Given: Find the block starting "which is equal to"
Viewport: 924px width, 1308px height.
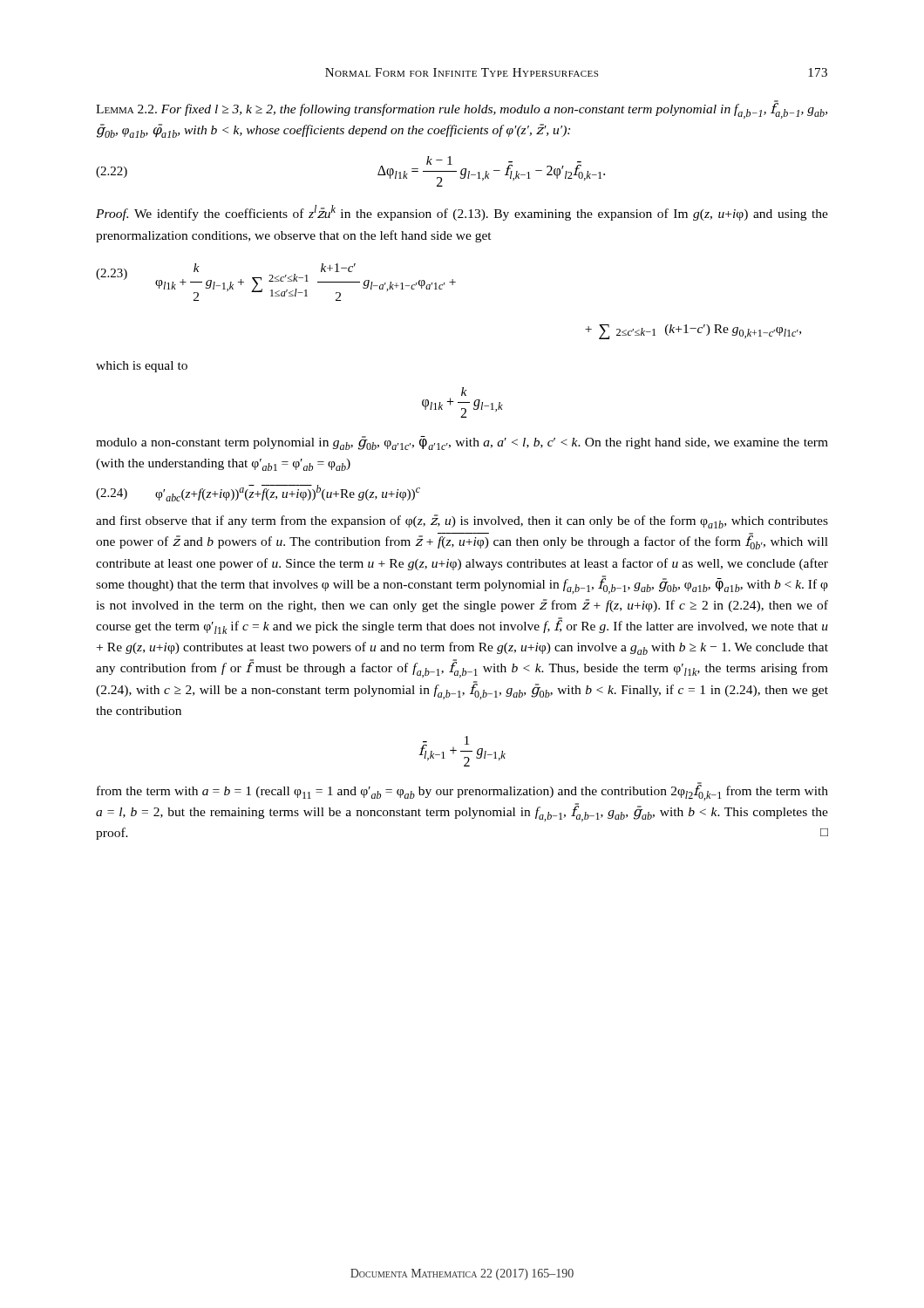Looking at the screenshot, I should point(142,365).
